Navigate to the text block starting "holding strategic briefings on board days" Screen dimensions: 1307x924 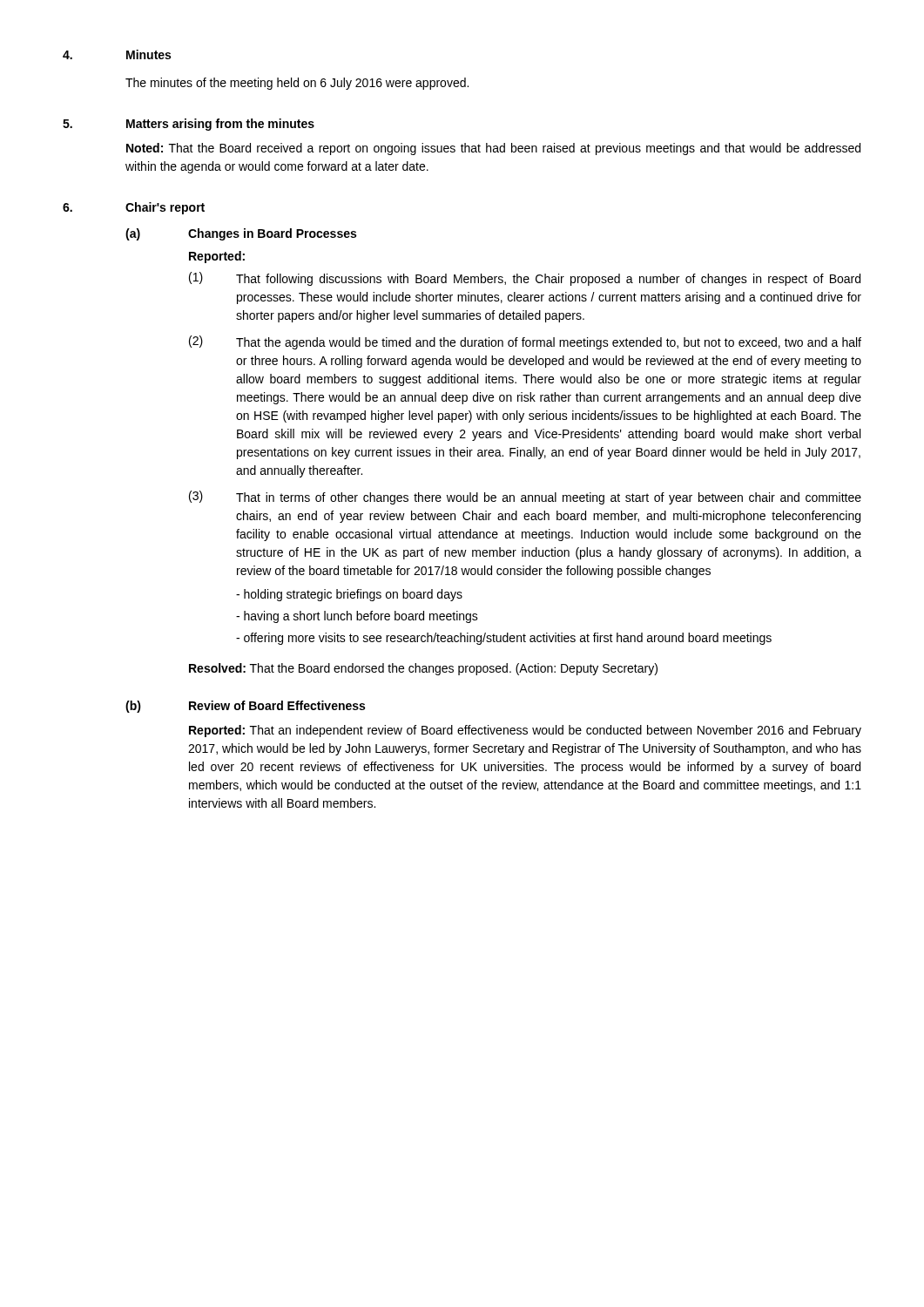[349, 594]
